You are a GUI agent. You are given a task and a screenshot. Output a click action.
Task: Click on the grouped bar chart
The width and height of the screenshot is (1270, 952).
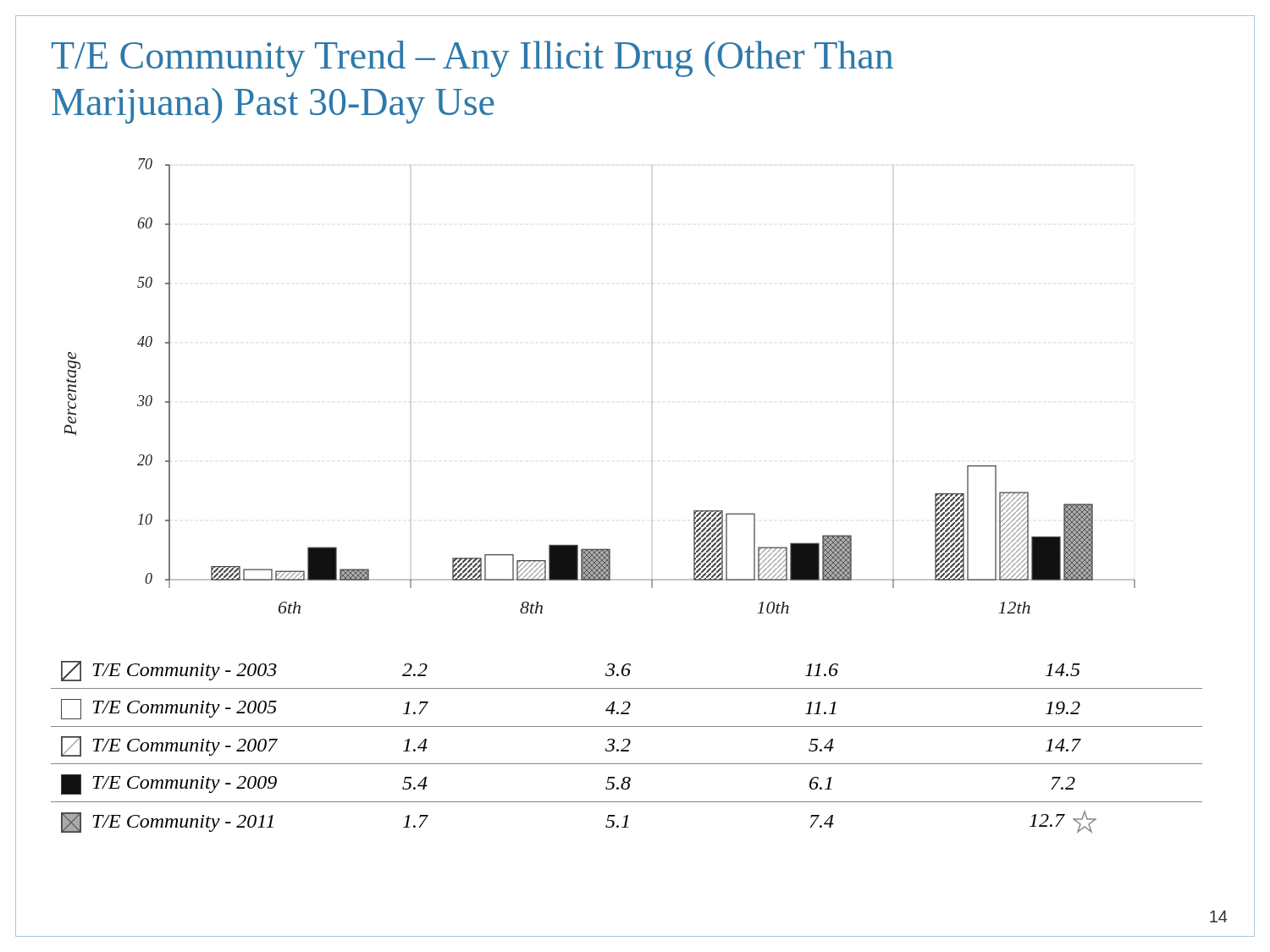pos(610,402)
